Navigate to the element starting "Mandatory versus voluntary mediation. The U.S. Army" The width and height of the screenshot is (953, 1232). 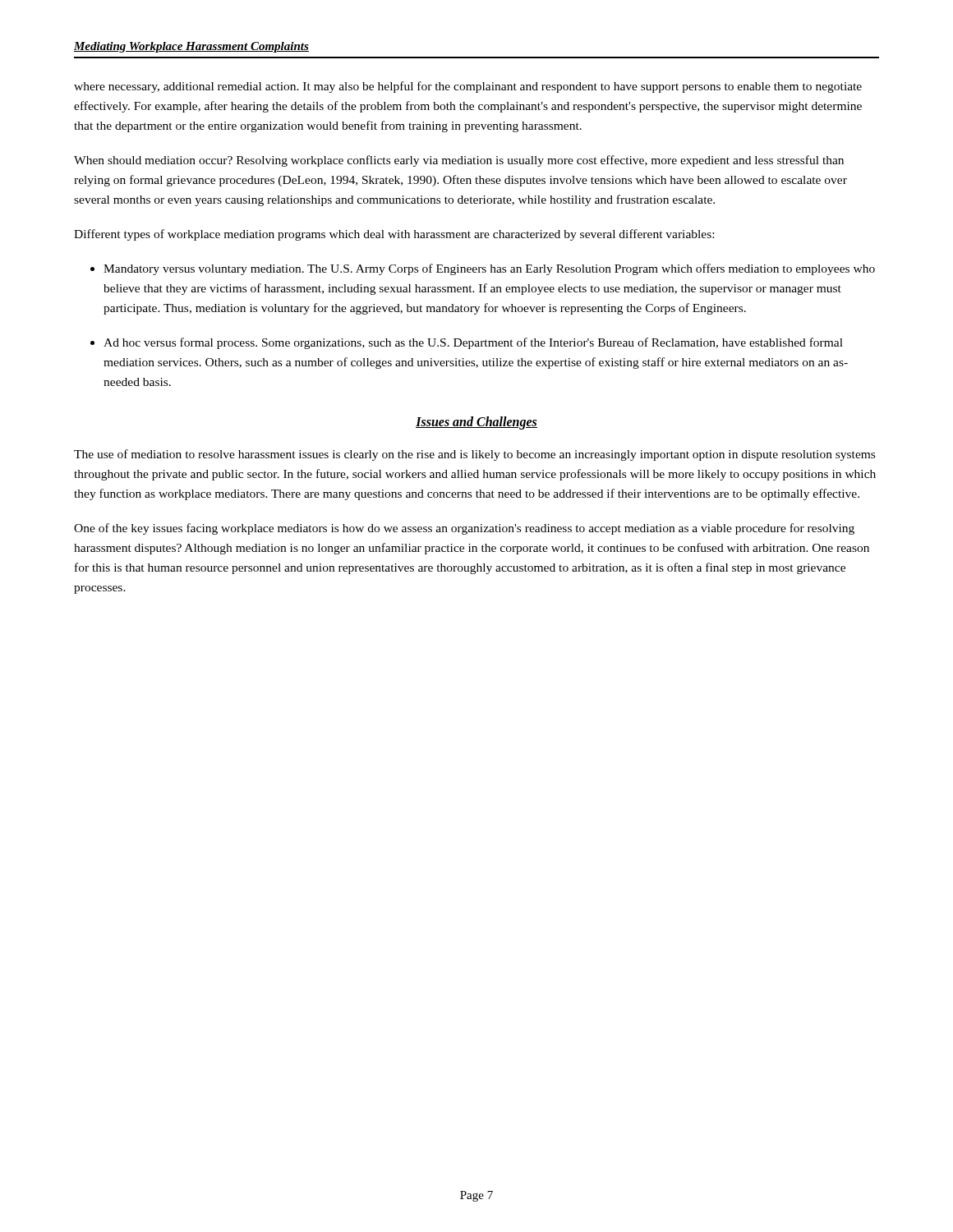coord(489,288)
